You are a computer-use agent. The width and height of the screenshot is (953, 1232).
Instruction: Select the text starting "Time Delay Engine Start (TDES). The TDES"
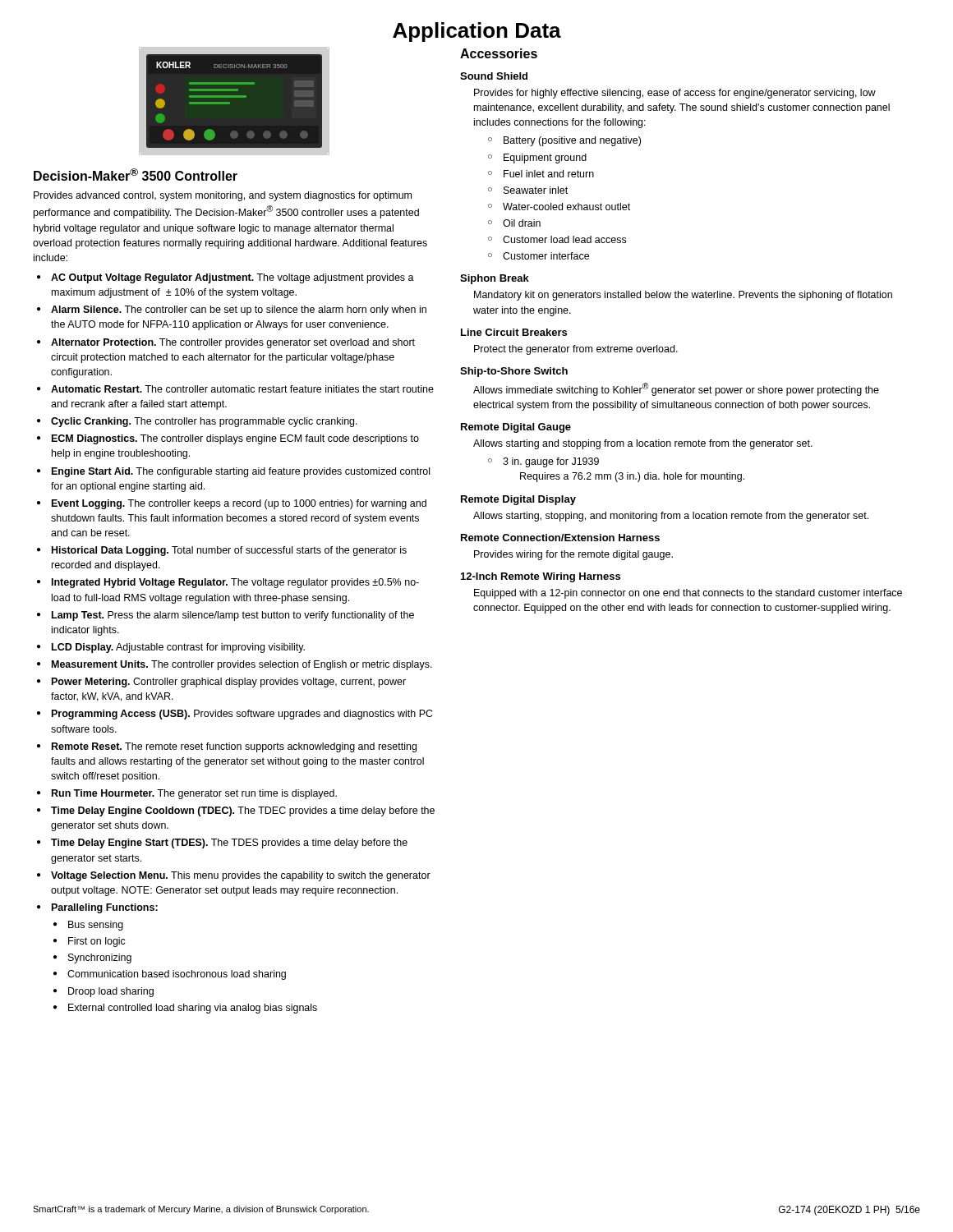pos(242,851)
